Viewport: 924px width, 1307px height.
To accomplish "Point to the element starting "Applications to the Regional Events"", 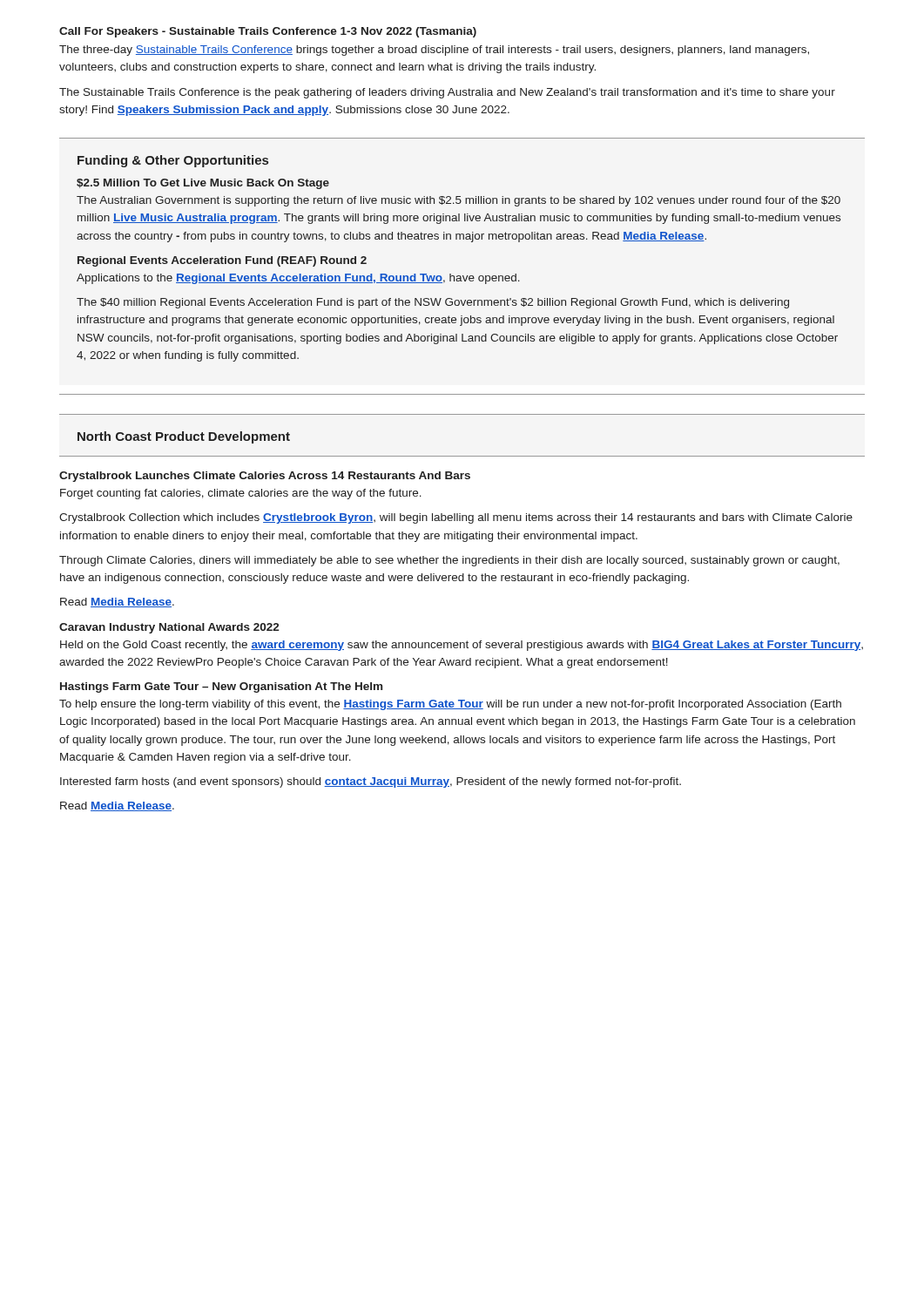I will click(x=462, y=278).
